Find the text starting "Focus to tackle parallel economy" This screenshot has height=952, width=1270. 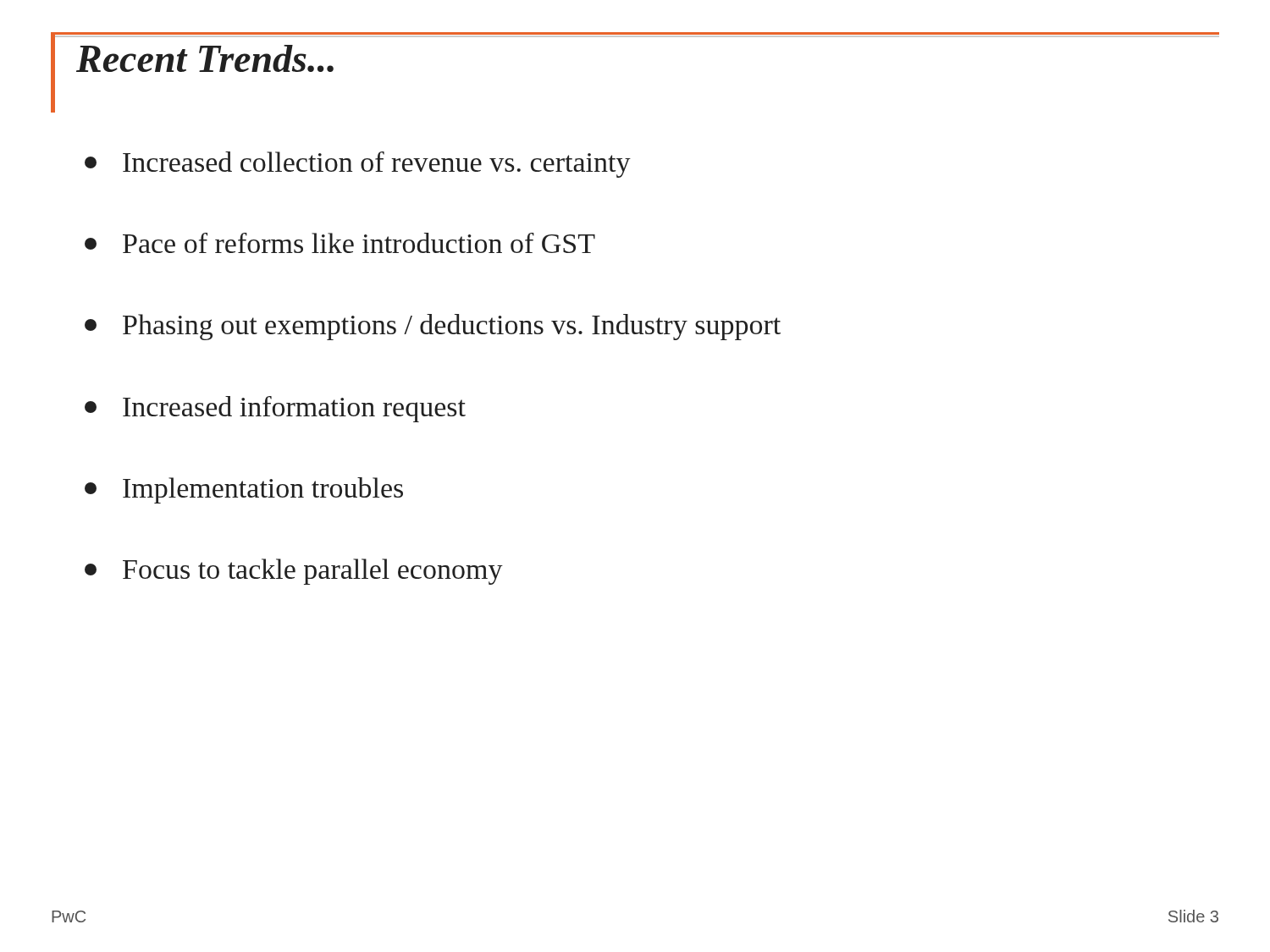294,570
